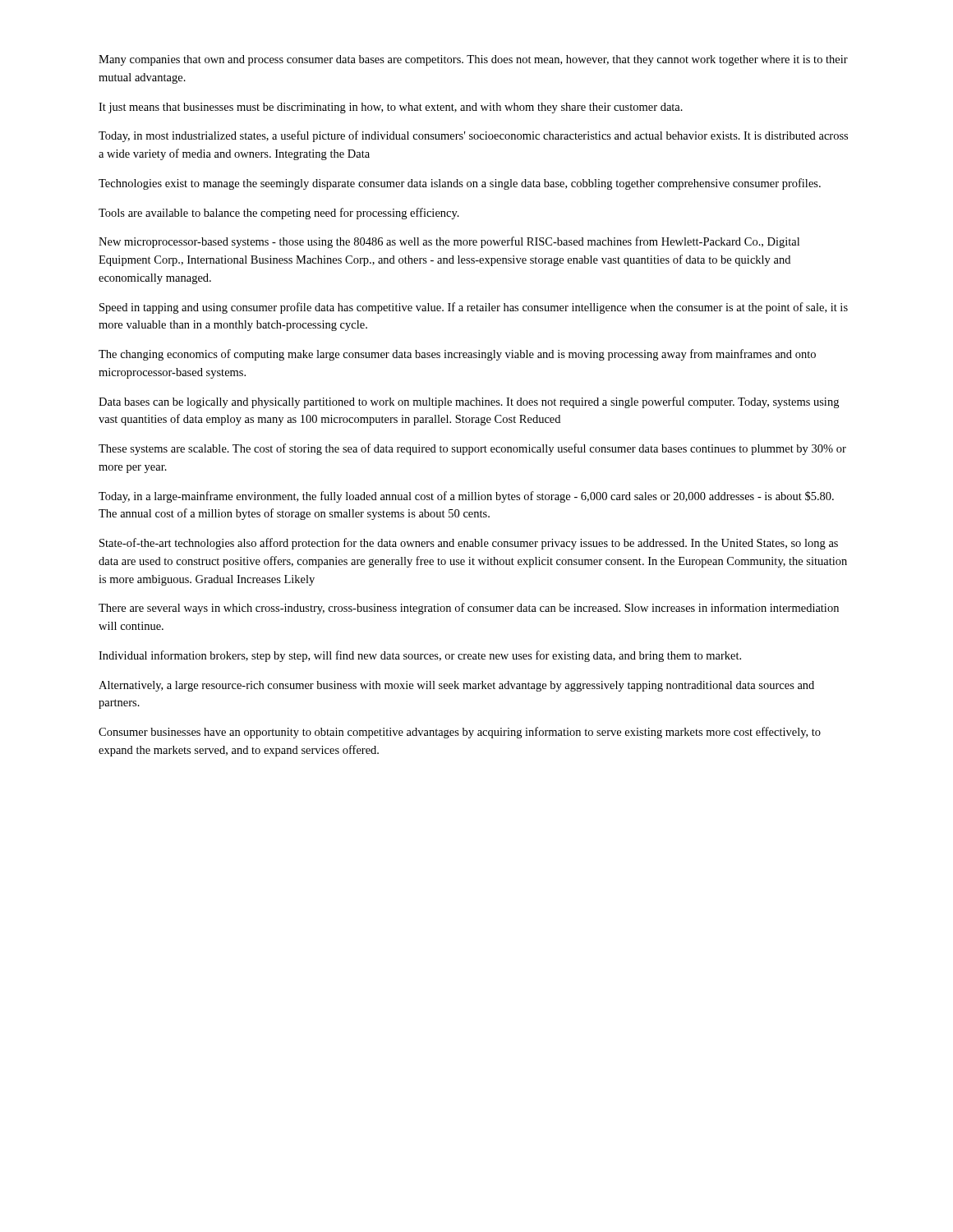This screenshot has height=1232, width=953.
Task: Find the text block containing "Data bases can be logically and"
Action: pos(469,410)
